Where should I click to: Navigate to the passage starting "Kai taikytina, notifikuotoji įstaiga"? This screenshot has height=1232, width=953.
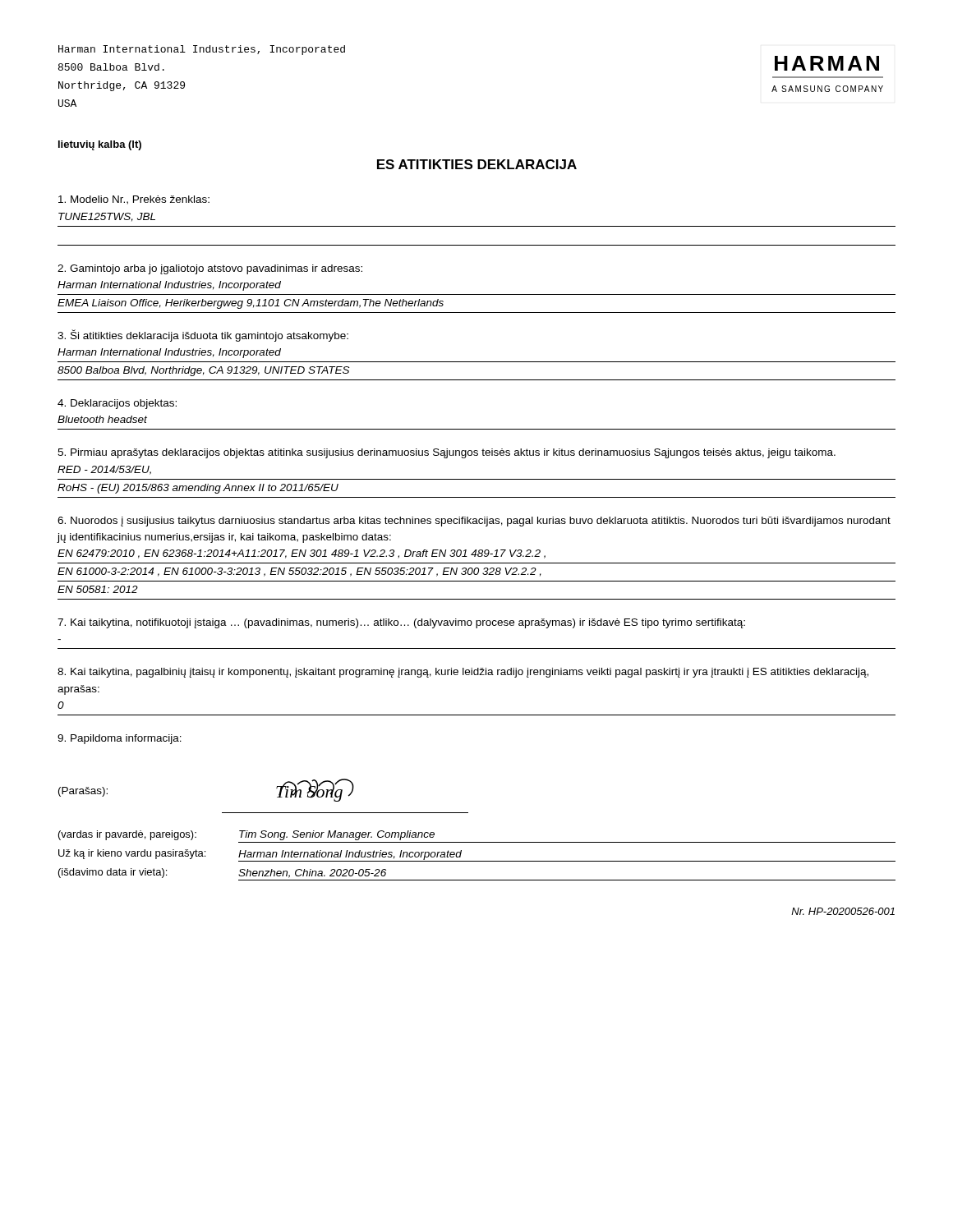476,632
